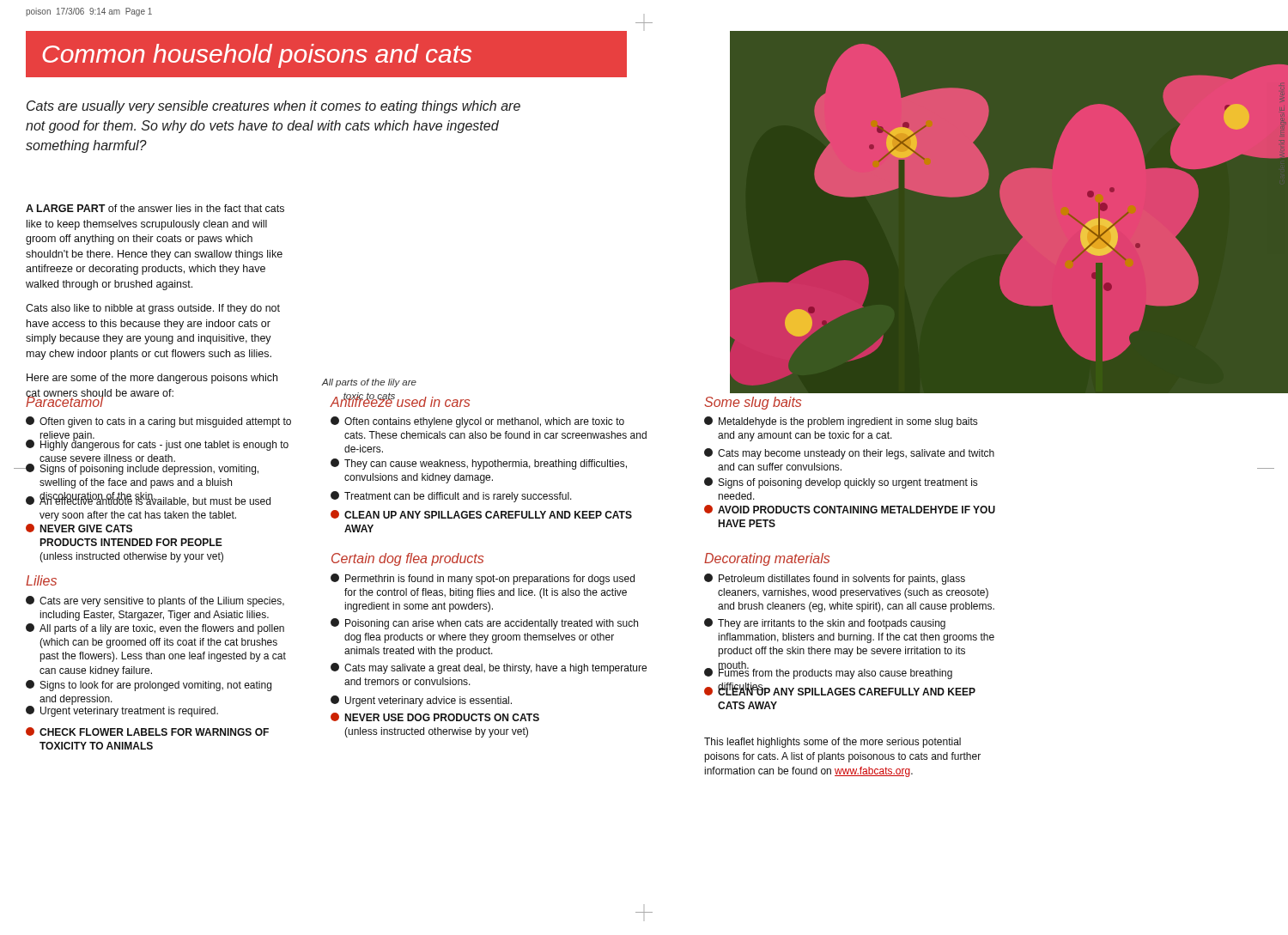Find the block on this page that starts "Highly dangerous for cats - just"
This screenshot has height=935, width=1288.
click(x=159, y=452)
